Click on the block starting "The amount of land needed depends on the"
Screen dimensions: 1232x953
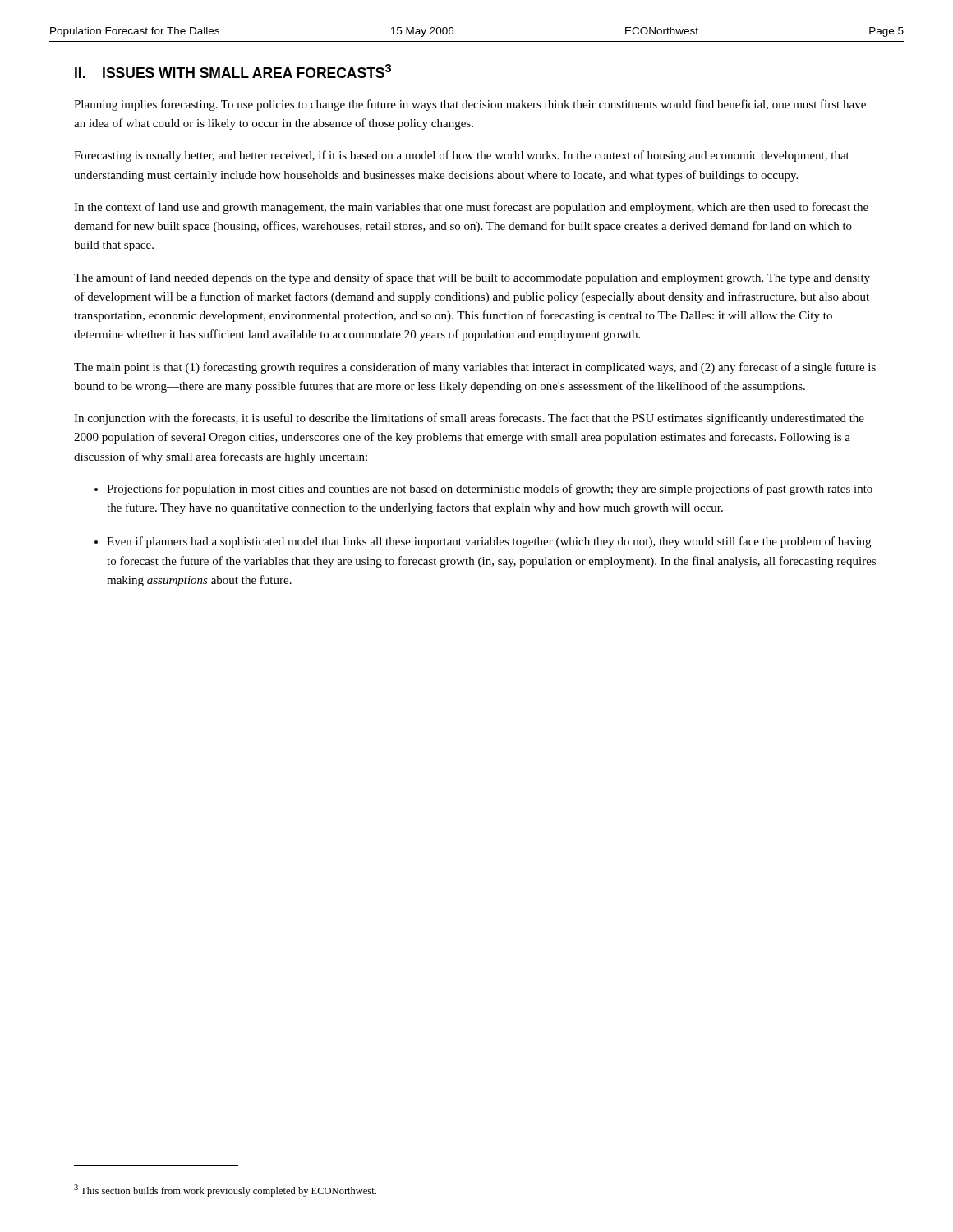pyautogui.click(x=472, y=306)
